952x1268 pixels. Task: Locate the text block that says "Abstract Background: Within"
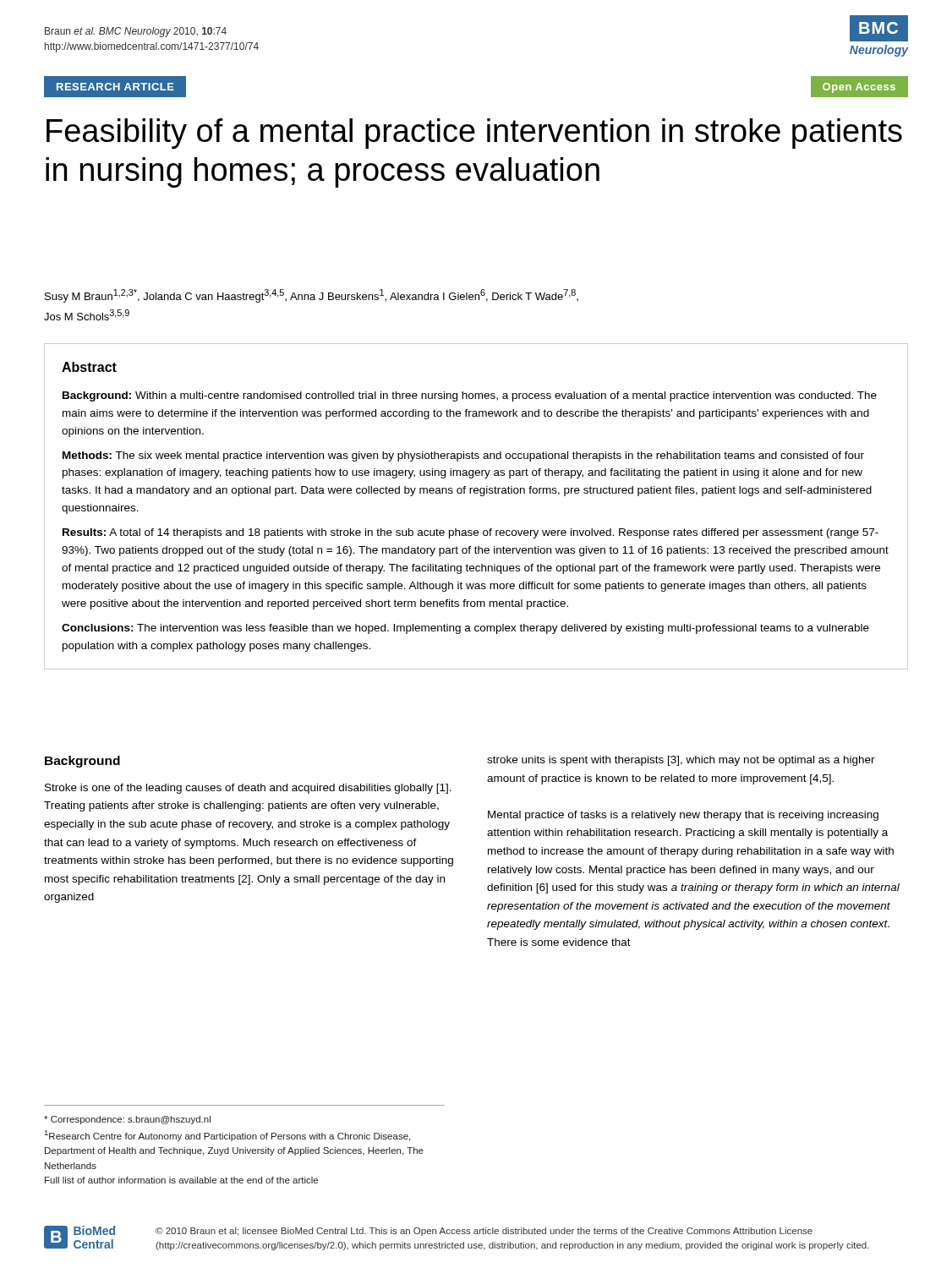(476, 506)
